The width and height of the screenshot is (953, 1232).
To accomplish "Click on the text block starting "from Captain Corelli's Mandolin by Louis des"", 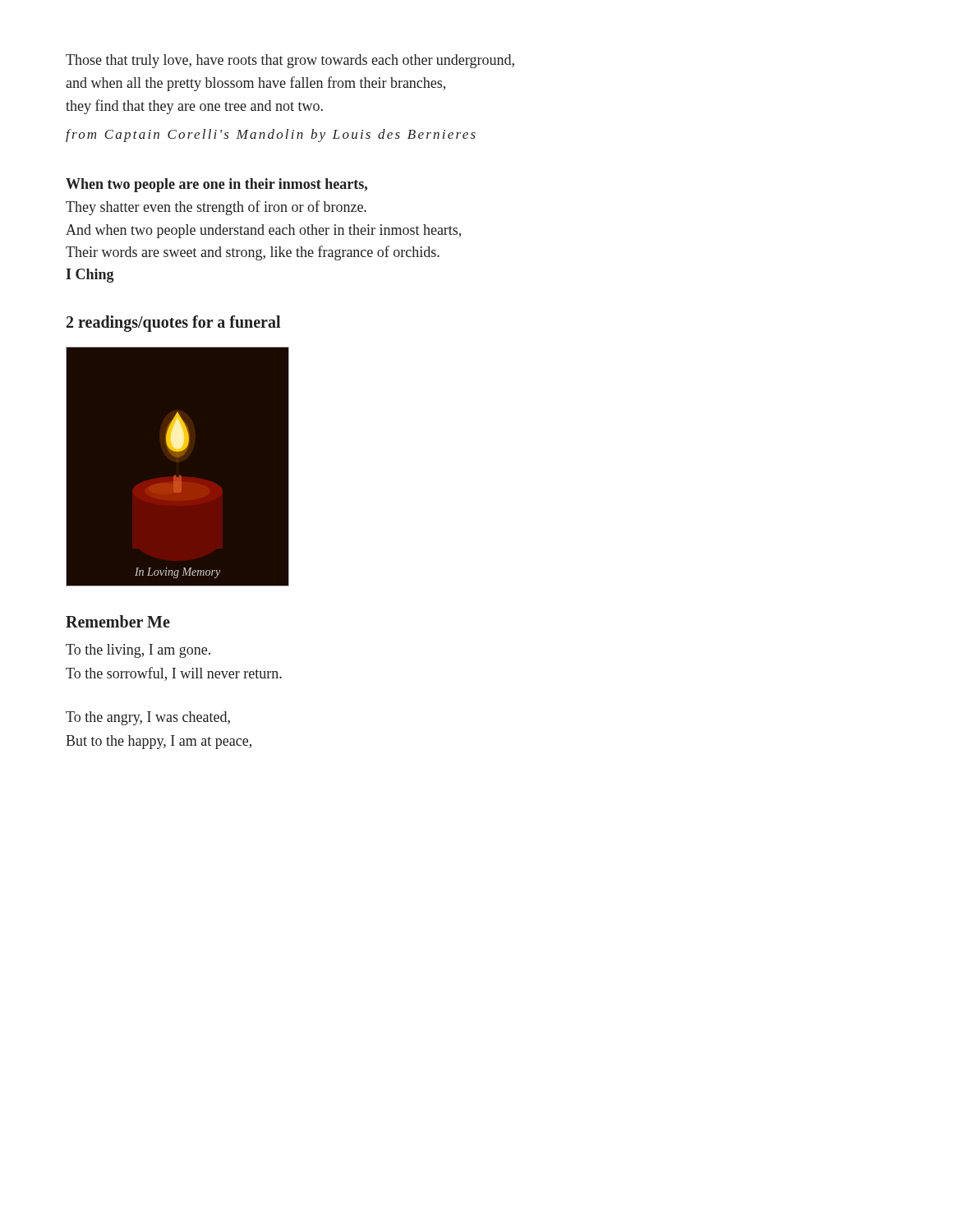I will click(x=272, y=134).
